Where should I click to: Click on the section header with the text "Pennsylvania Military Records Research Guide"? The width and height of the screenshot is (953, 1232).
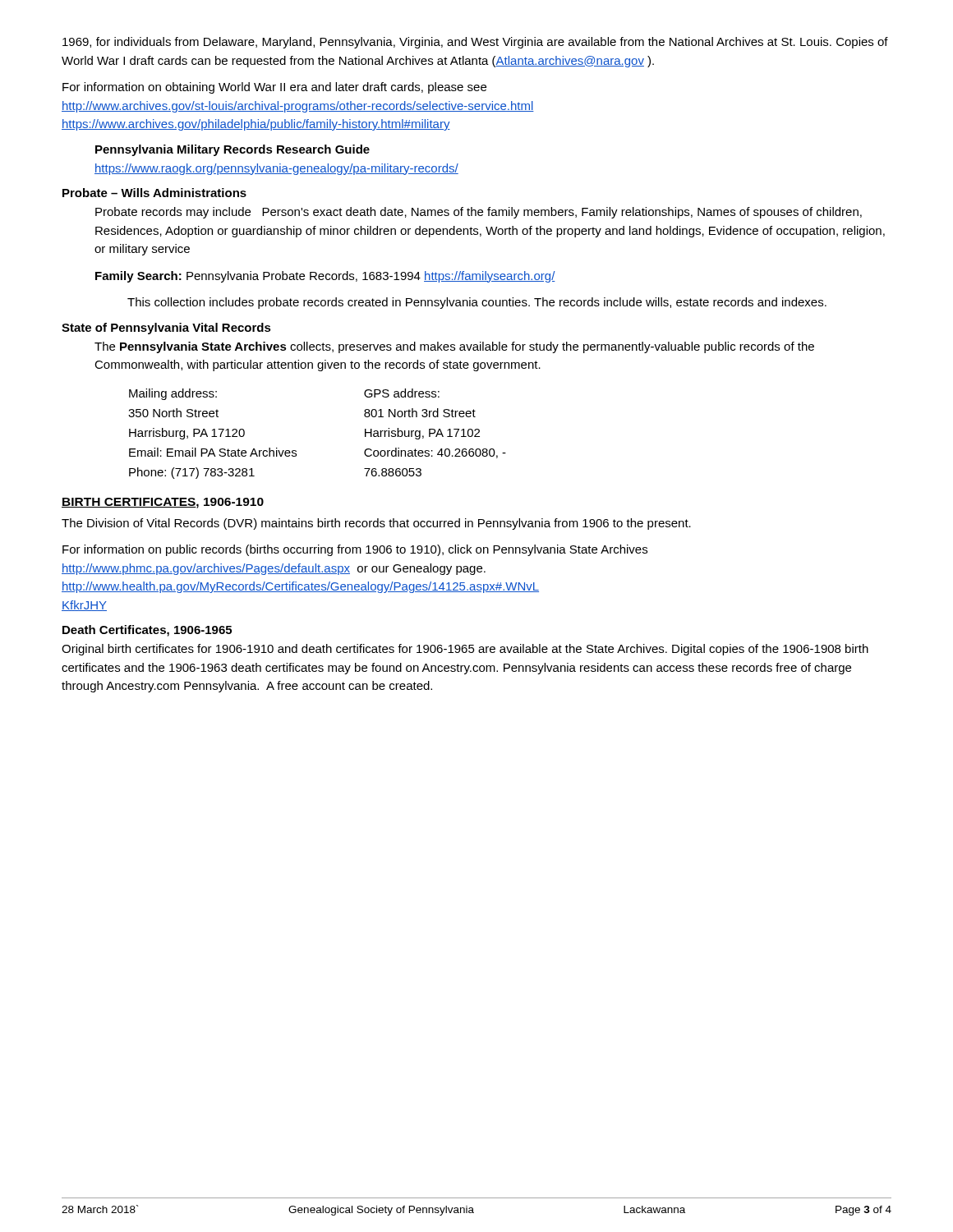232,149
